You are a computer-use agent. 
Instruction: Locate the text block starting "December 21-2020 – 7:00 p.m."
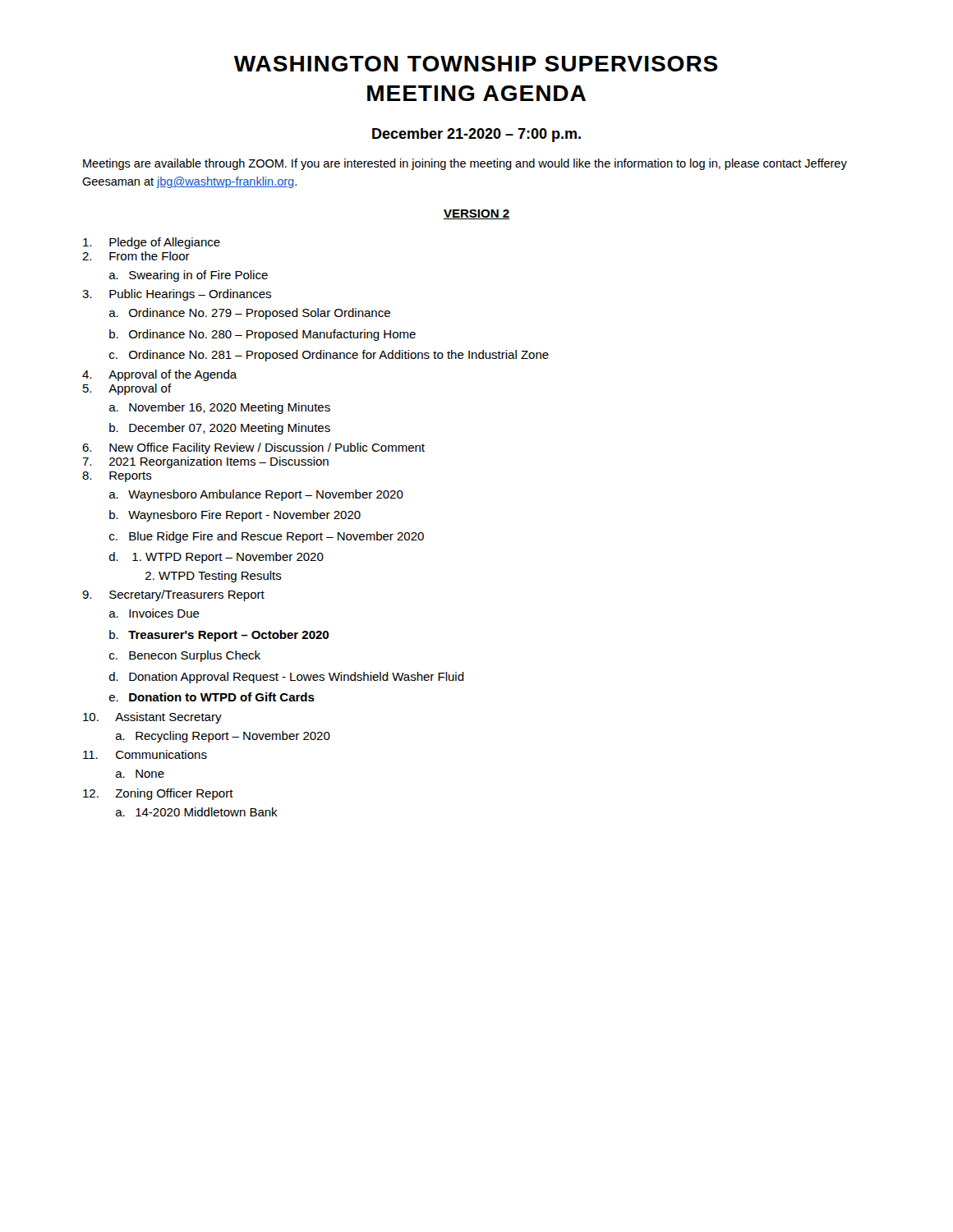[476, 134]
